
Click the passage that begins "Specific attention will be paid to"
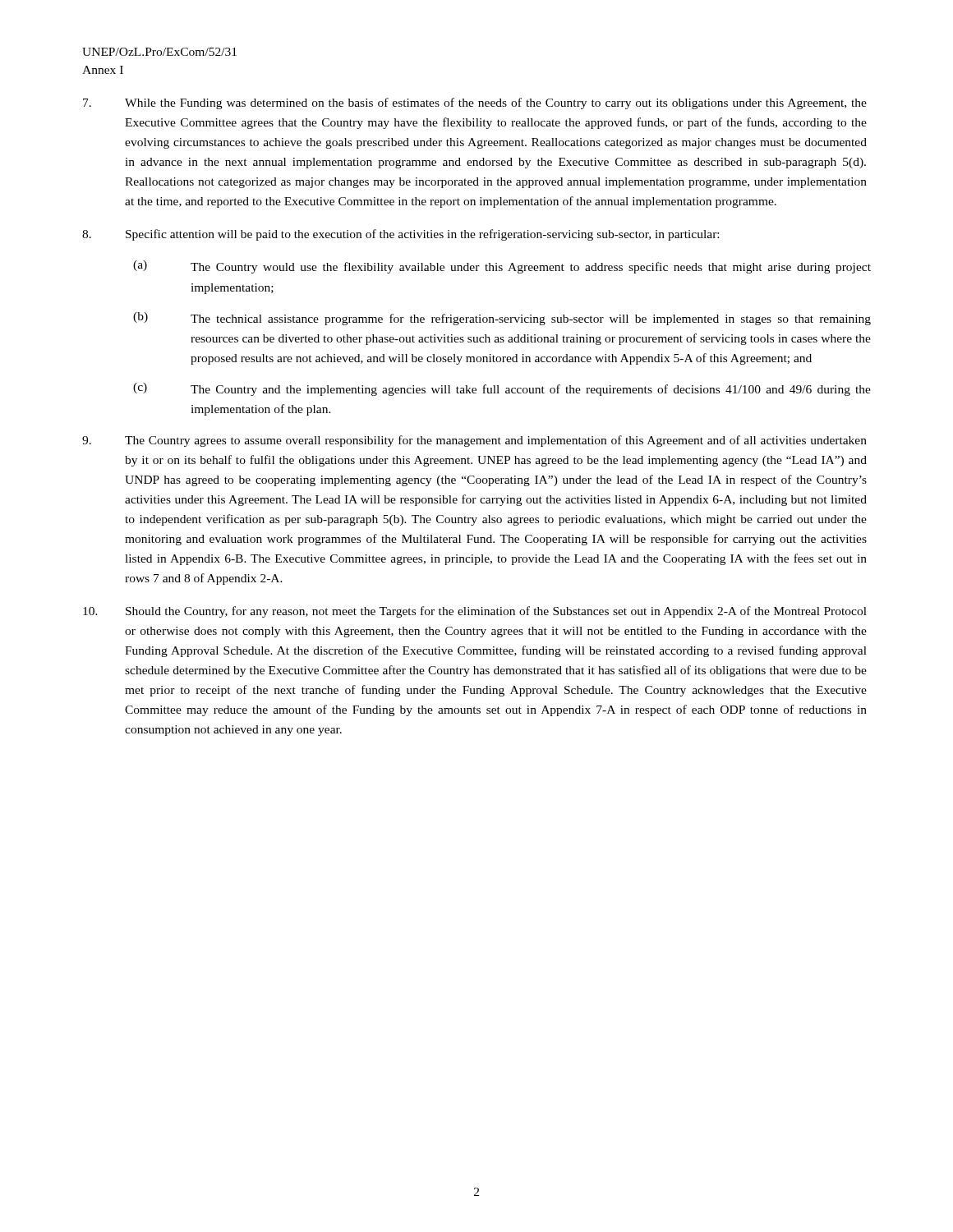click(x=474, y=234)
